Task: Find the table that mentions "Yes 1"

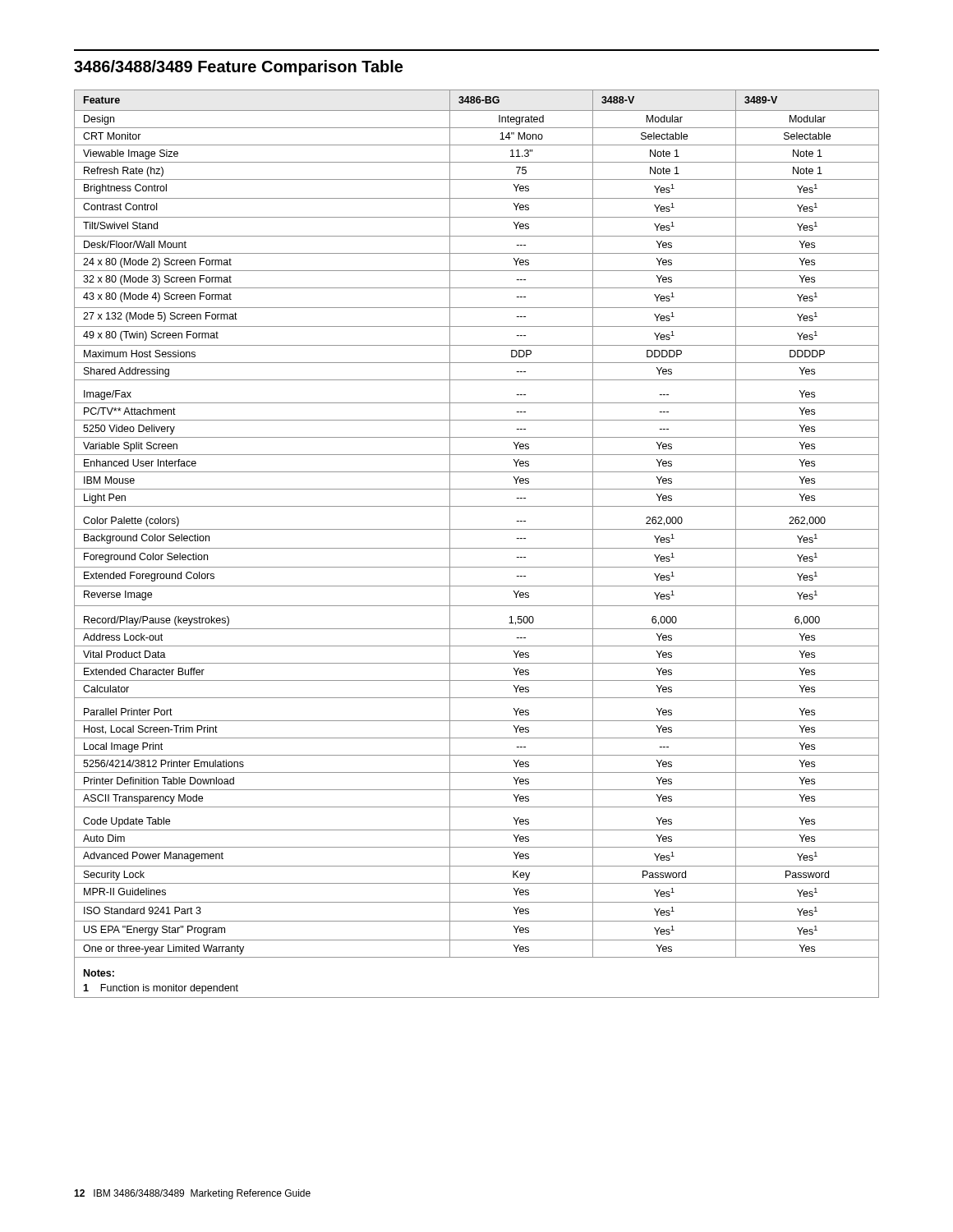Action: pos(476,544)
